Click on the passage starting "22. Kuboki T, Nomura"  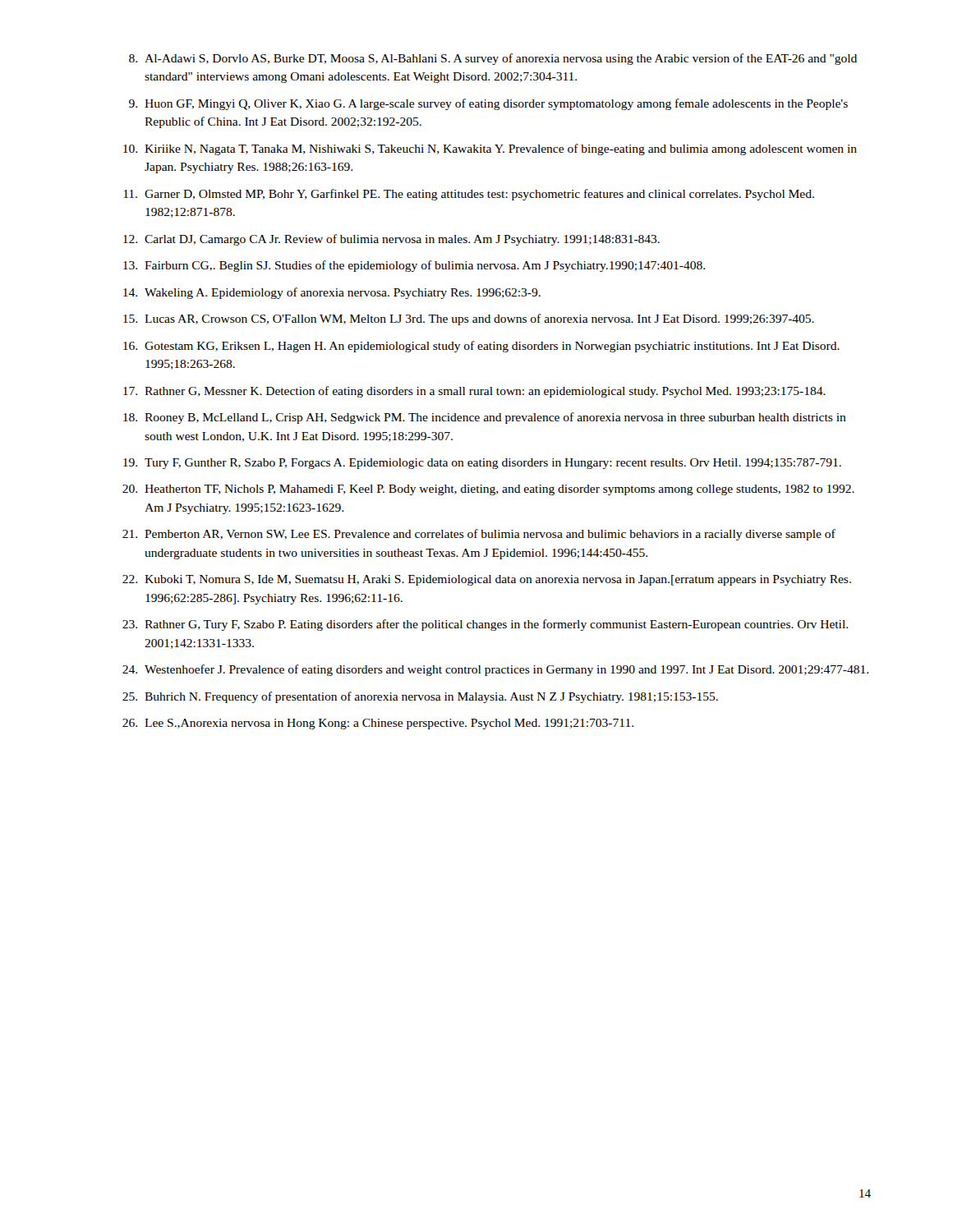pos(489,589)
